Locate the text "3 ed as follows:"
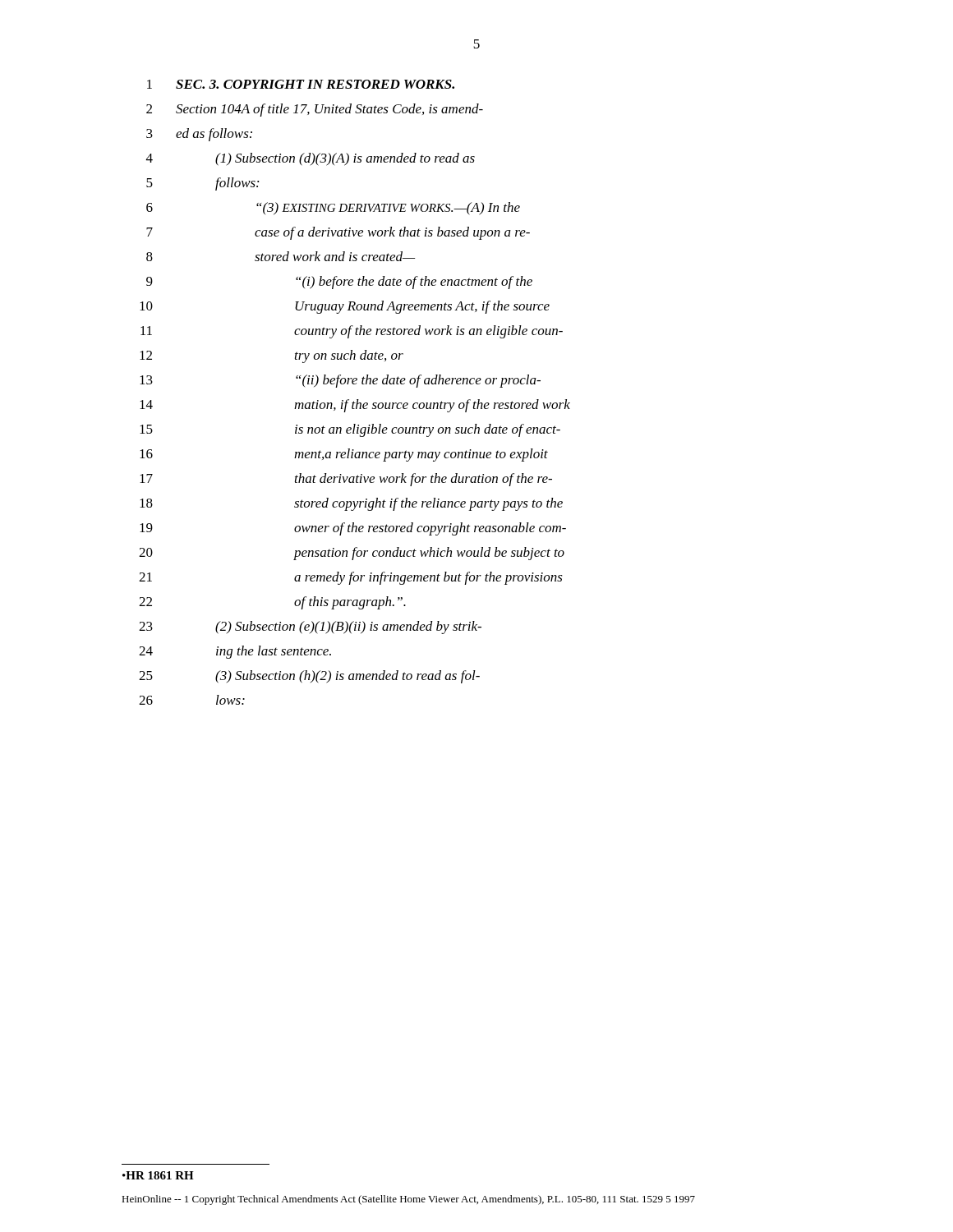 tap(199, 135)
